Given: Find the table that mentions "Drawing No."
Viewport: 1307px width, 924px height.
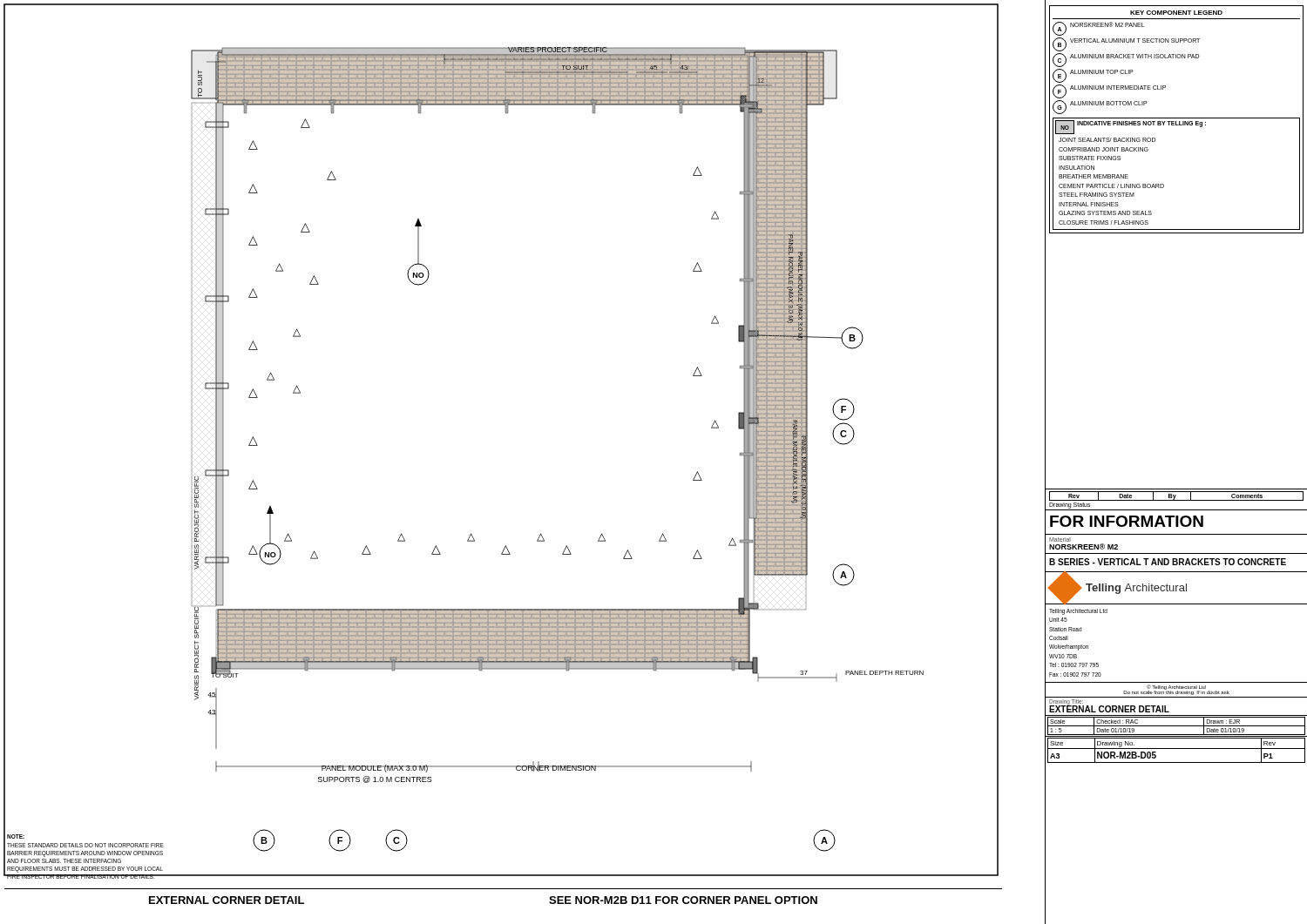Looking at the screenshot, I should pyautogui.click(x=1176, y=750).
